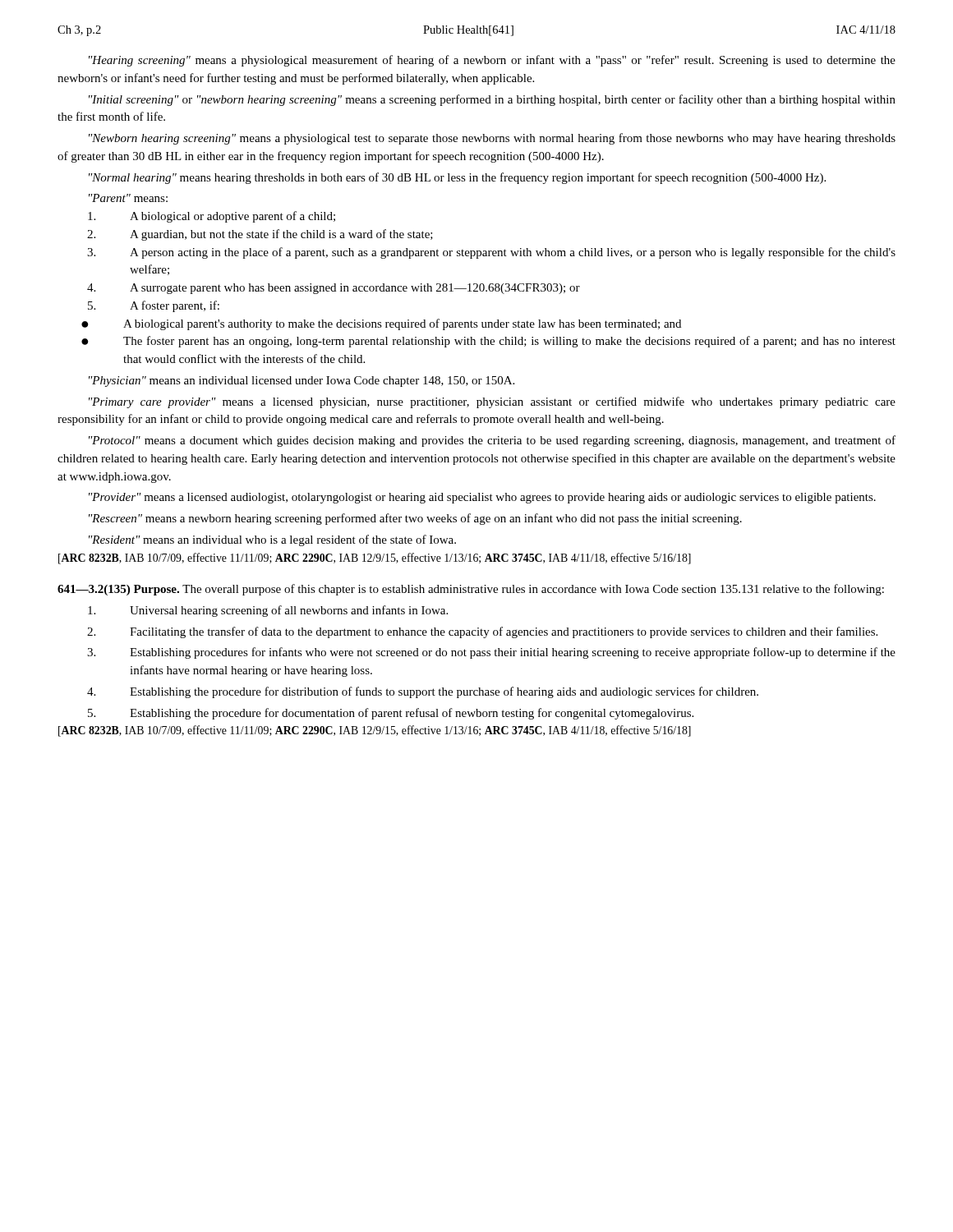This screenshot has height=1232, width=953.
Task: Find the text block starting "2. A guardian,"
Action: coord(260,235)
